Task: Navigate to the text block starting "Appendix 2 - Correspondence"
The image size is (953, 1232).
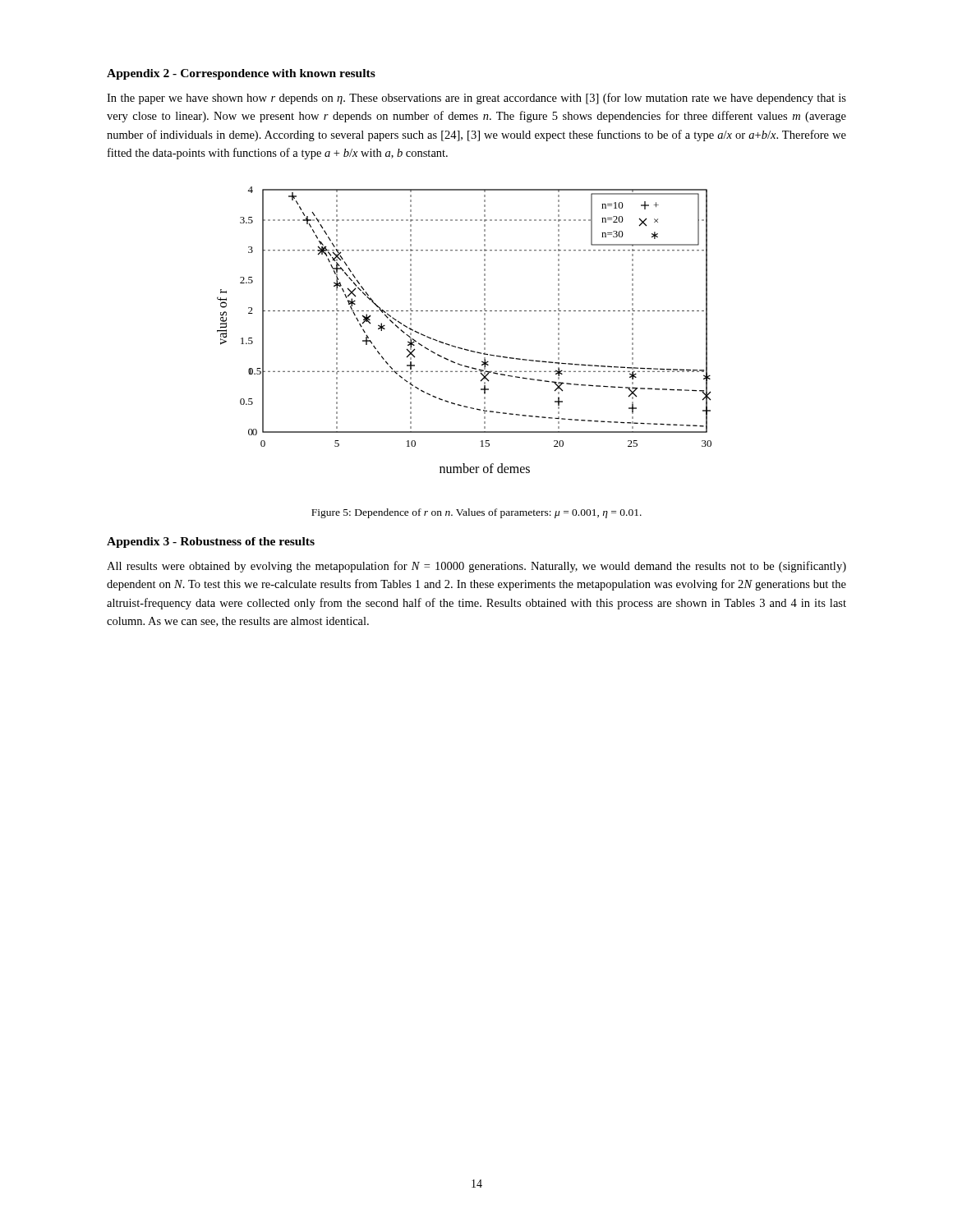Action: click(x=241, y=73)
